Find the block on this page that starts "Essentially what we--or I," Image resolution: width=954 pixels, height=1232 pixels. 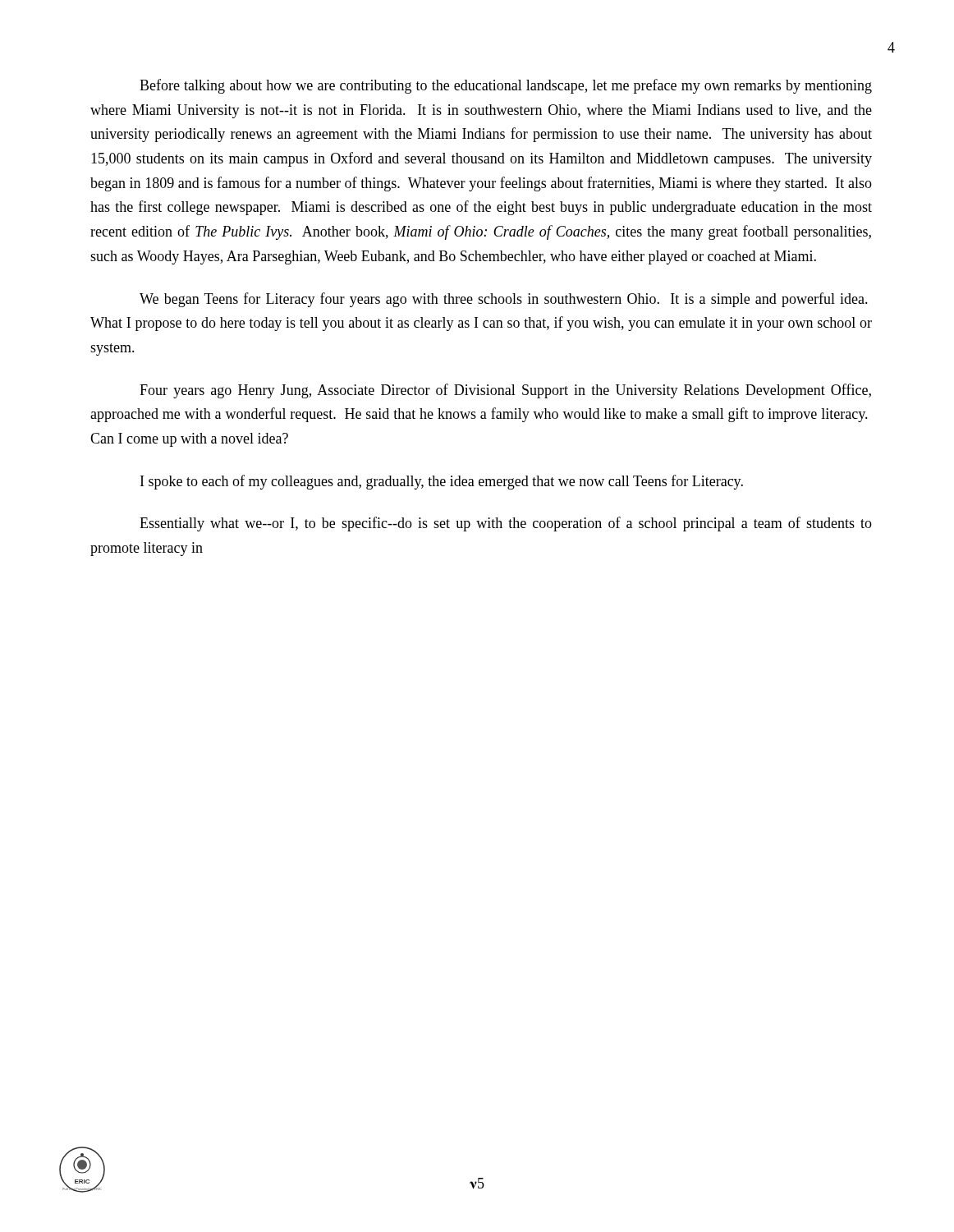point(481,536)
